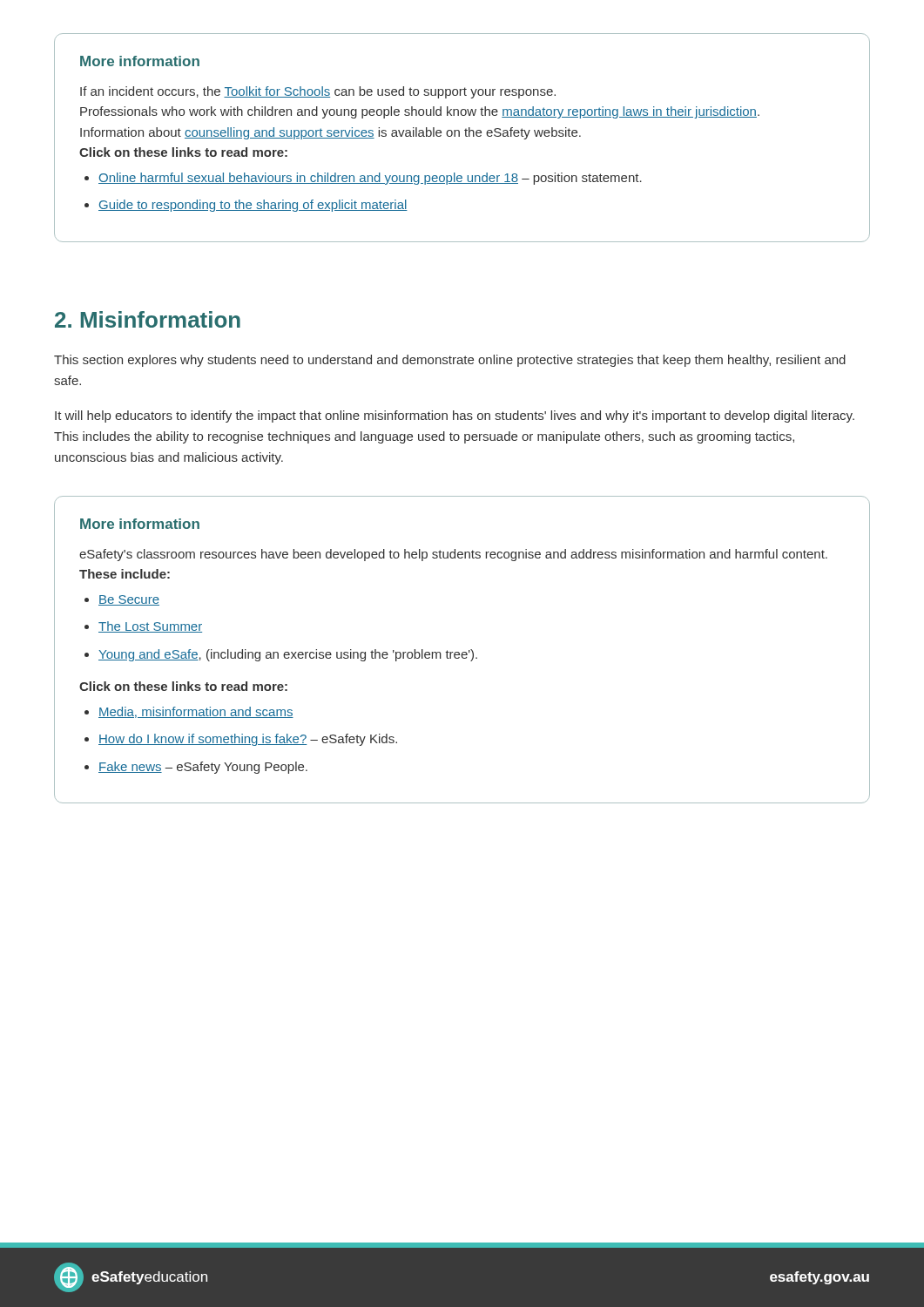The height and width of the screenshot is (1307, 924).
Task: Find the text block starting "2. Misinformation"
Action: coord(148,320)
